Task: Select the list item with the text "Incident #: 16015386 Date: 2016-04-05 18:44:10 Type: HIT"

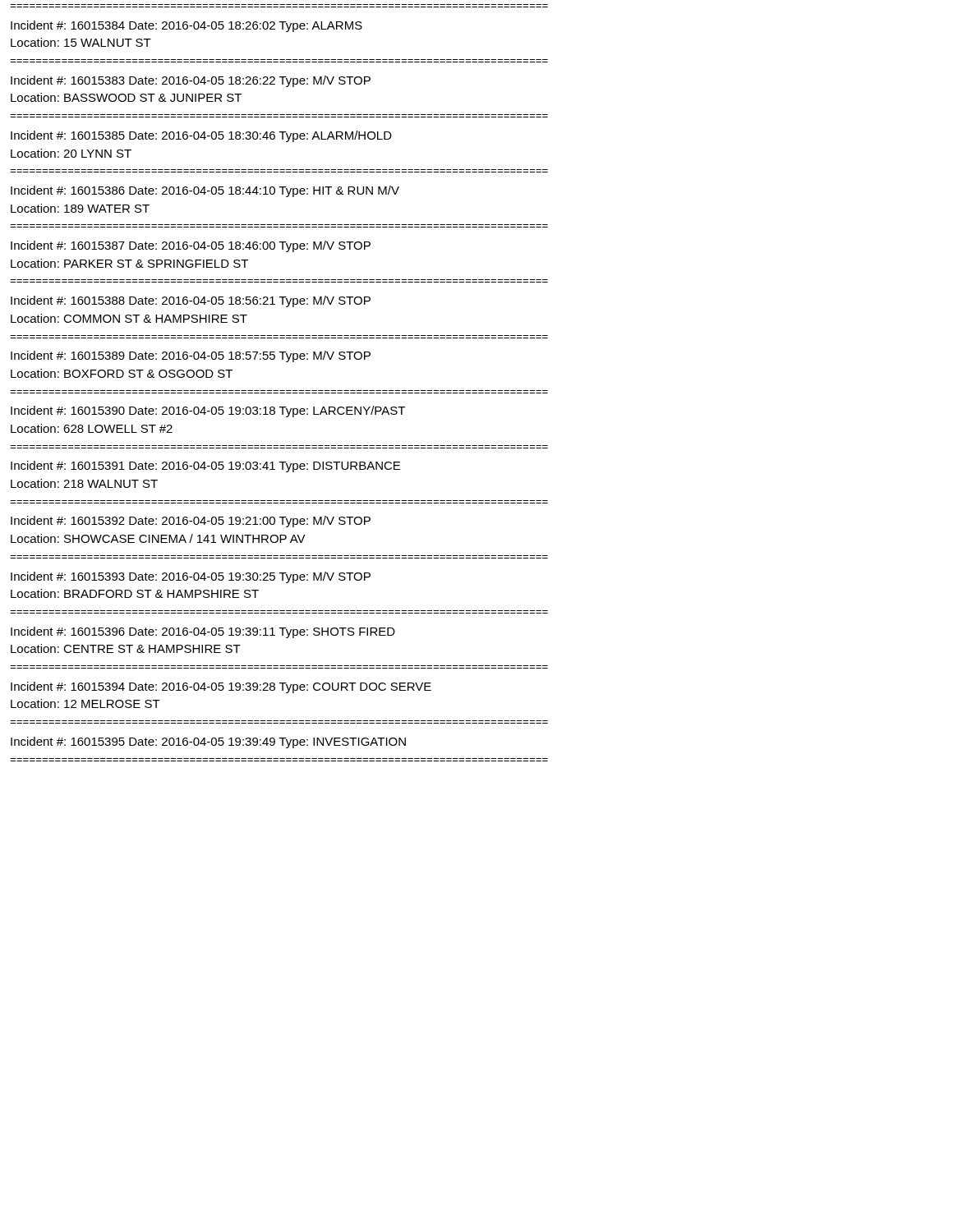Action: [x=205, y=191]
